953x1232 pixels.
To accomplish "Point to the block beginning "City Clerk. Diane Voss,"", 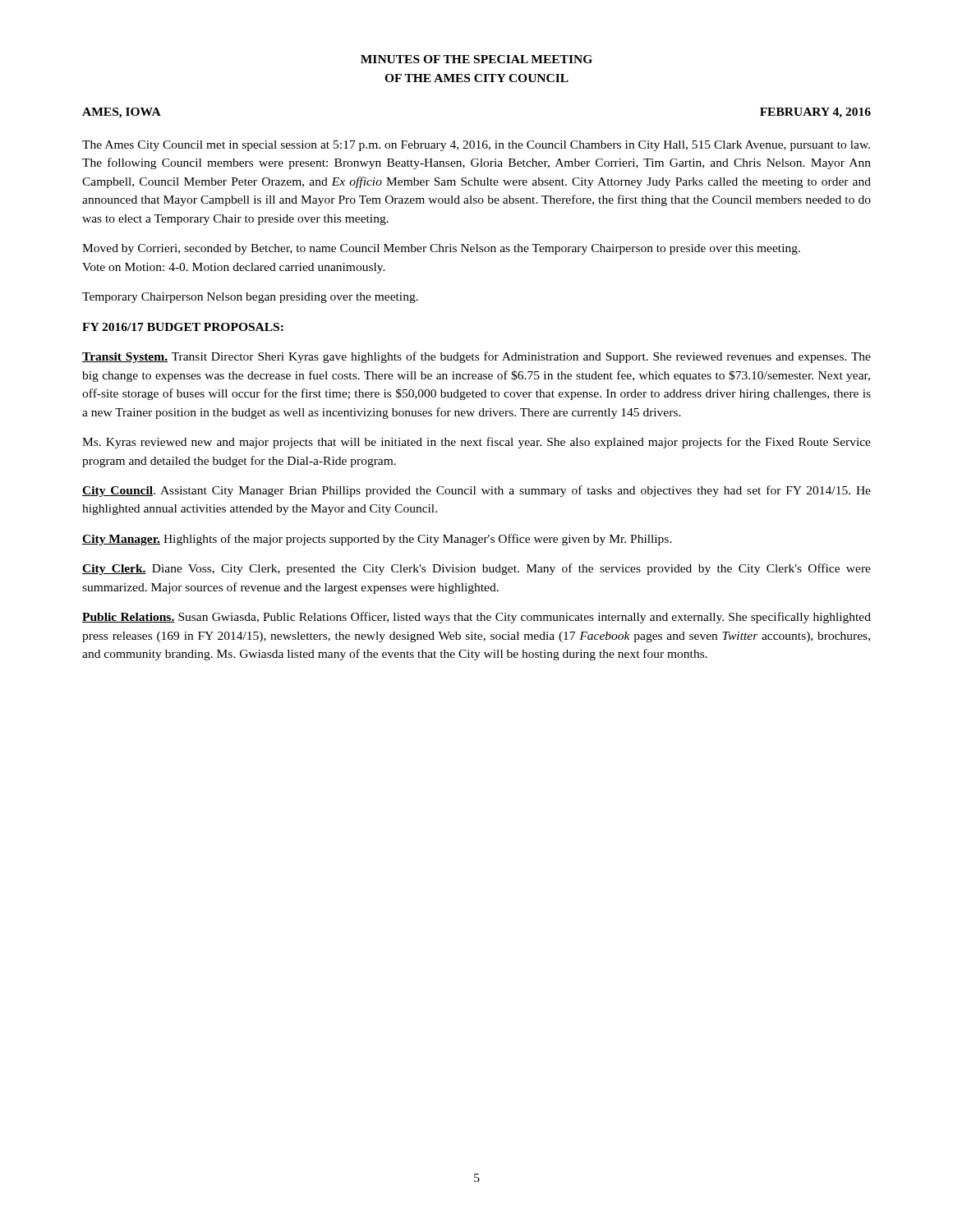I will click(476, 578).
